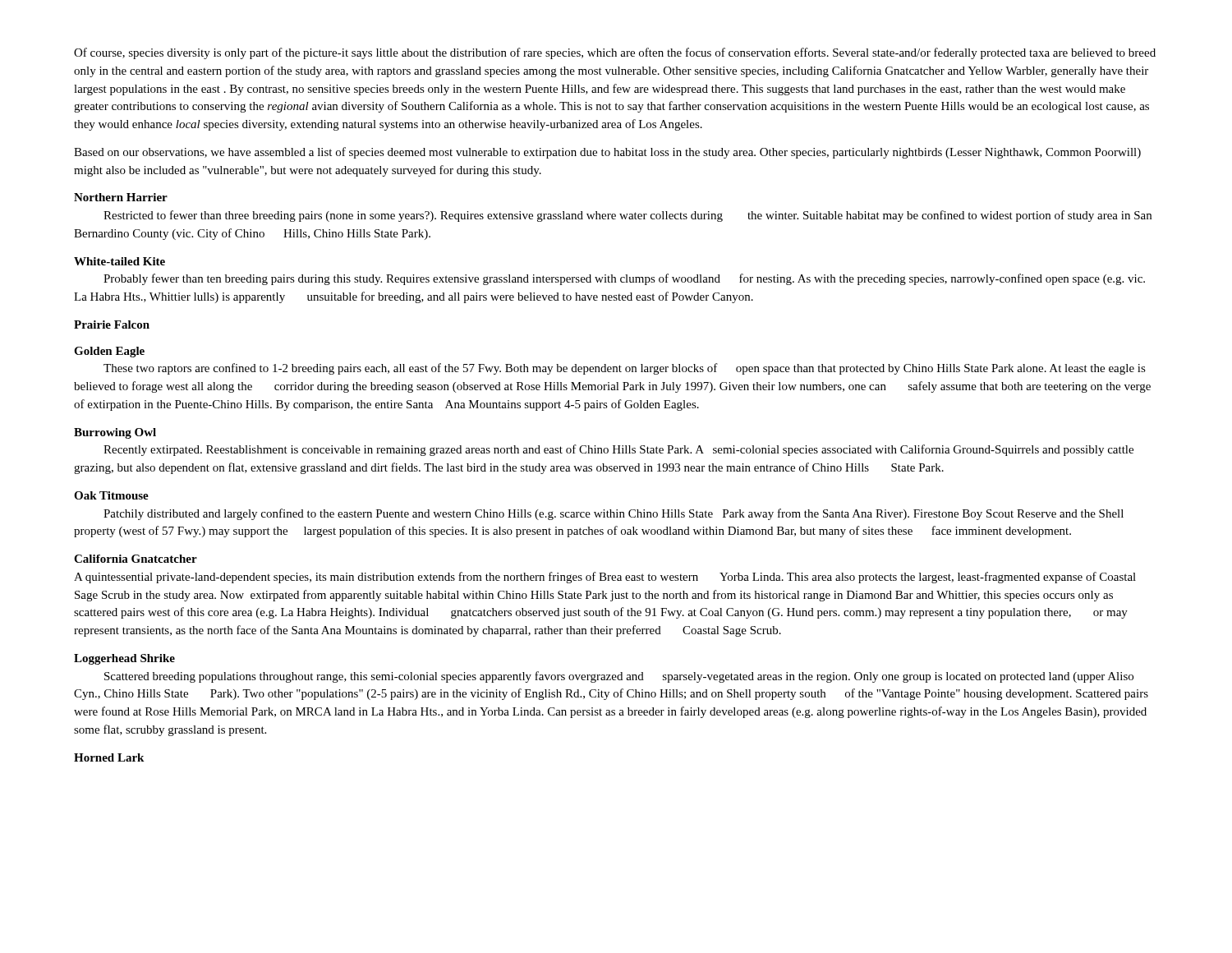
Task: Select the region starting "These two raptors are"
Action: point(616,387)
